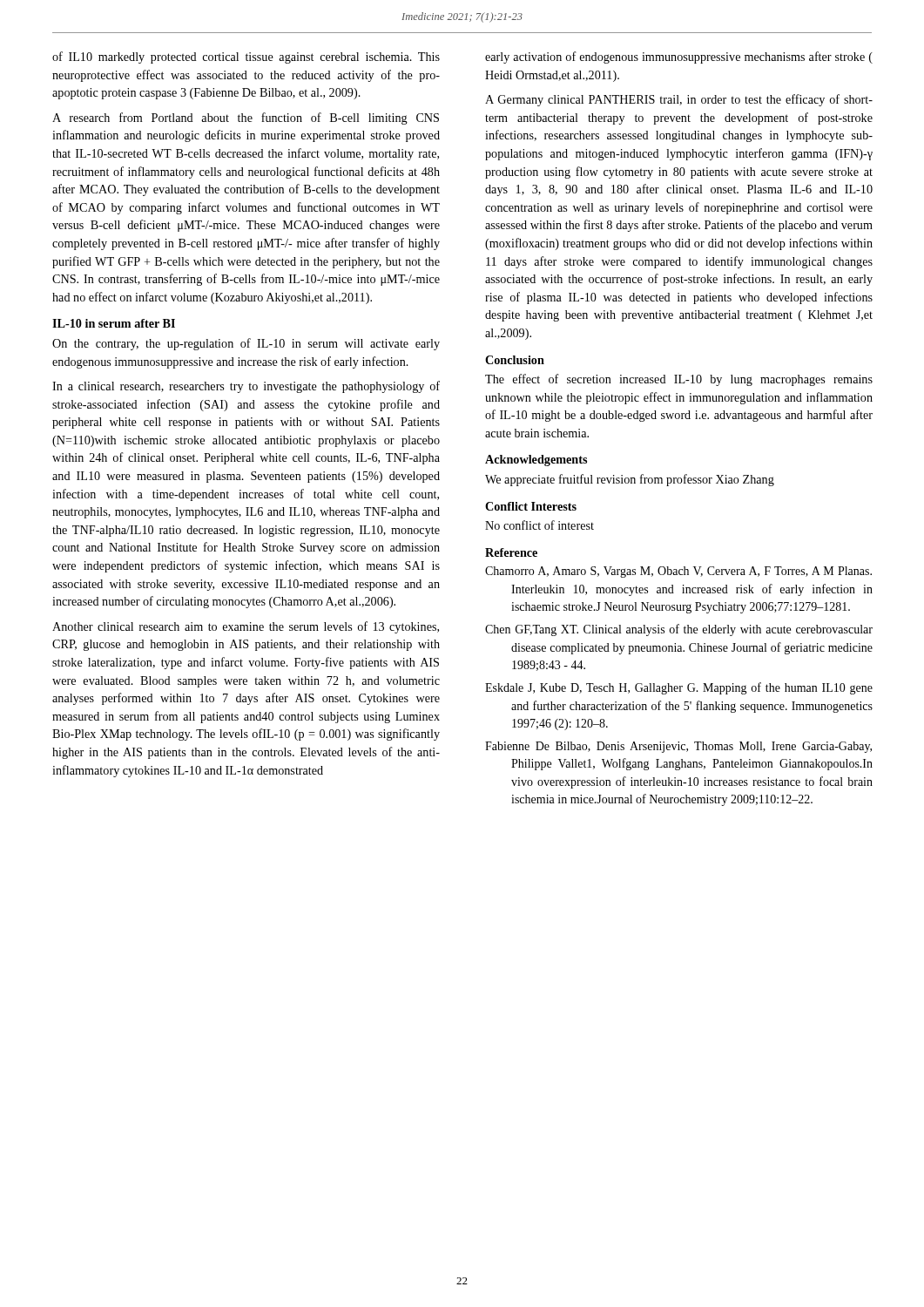Point to the block beginning "early activation of endogenous immunosuppressive mechanisms after stroke"
Image resolution: width=924 pixels, height=1307 pixels.
click(x=679, y=66)
